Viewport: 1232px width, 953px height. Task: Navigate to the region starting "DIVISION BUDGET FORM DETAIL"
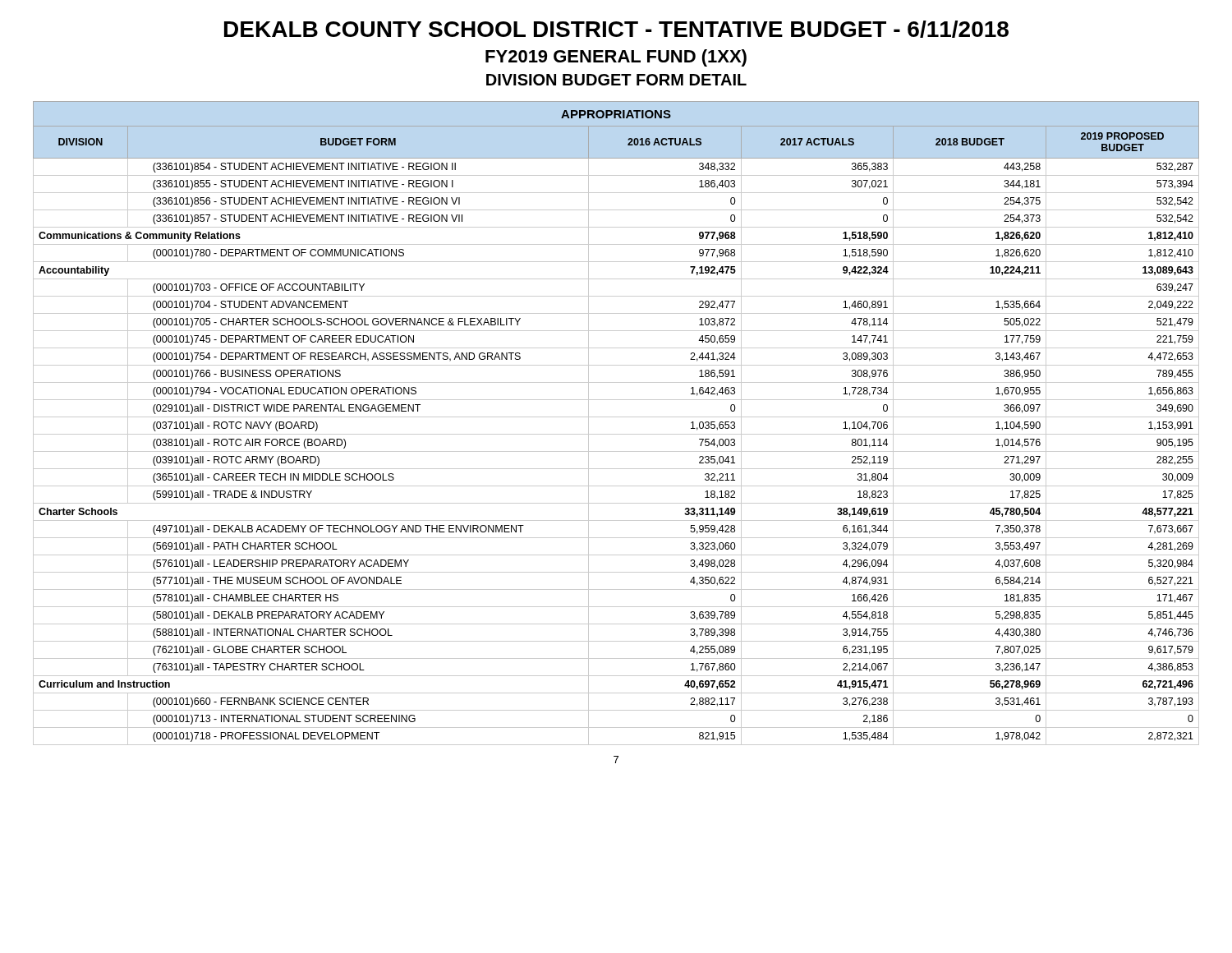616,80
